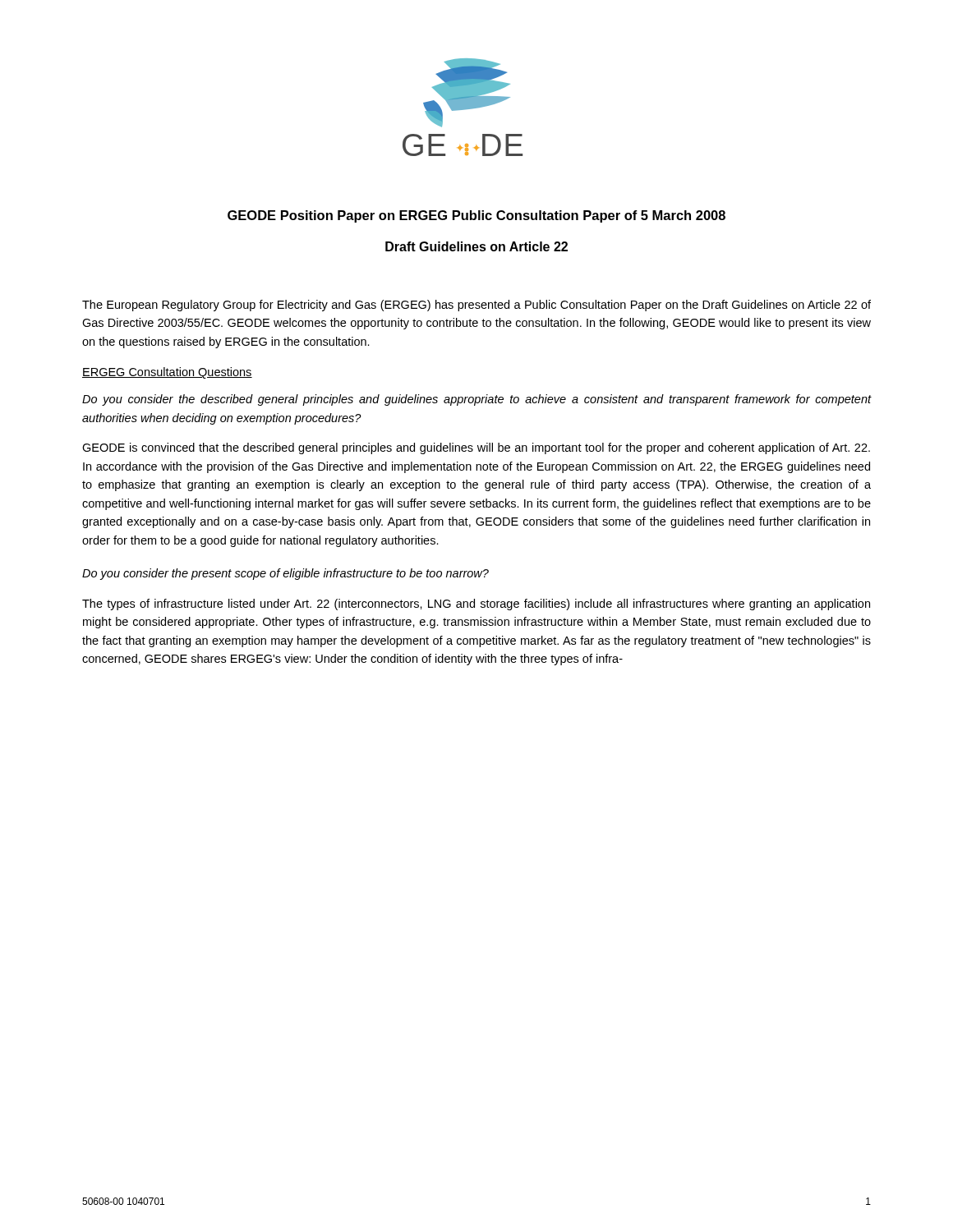Image resolution: width=953 pixels, height=1232 pixels.
Task: Click on the region starting "Draft Guidelines on Article 22"
Action: tap(476, 247)
